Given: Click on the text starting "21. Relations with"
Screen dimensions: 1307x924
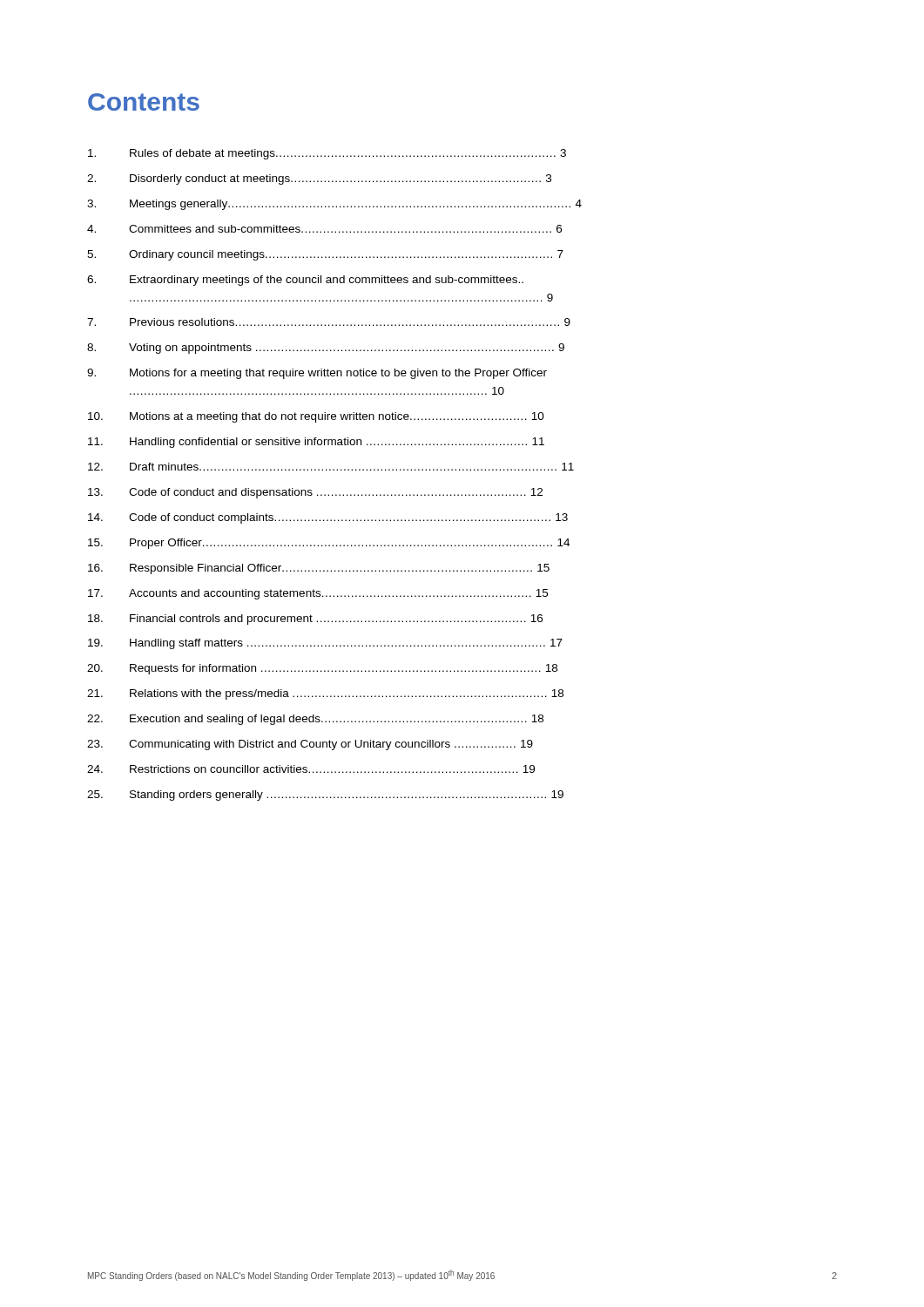Looking at the screenshot, I should pyautogui.click(x=462, y=694).
